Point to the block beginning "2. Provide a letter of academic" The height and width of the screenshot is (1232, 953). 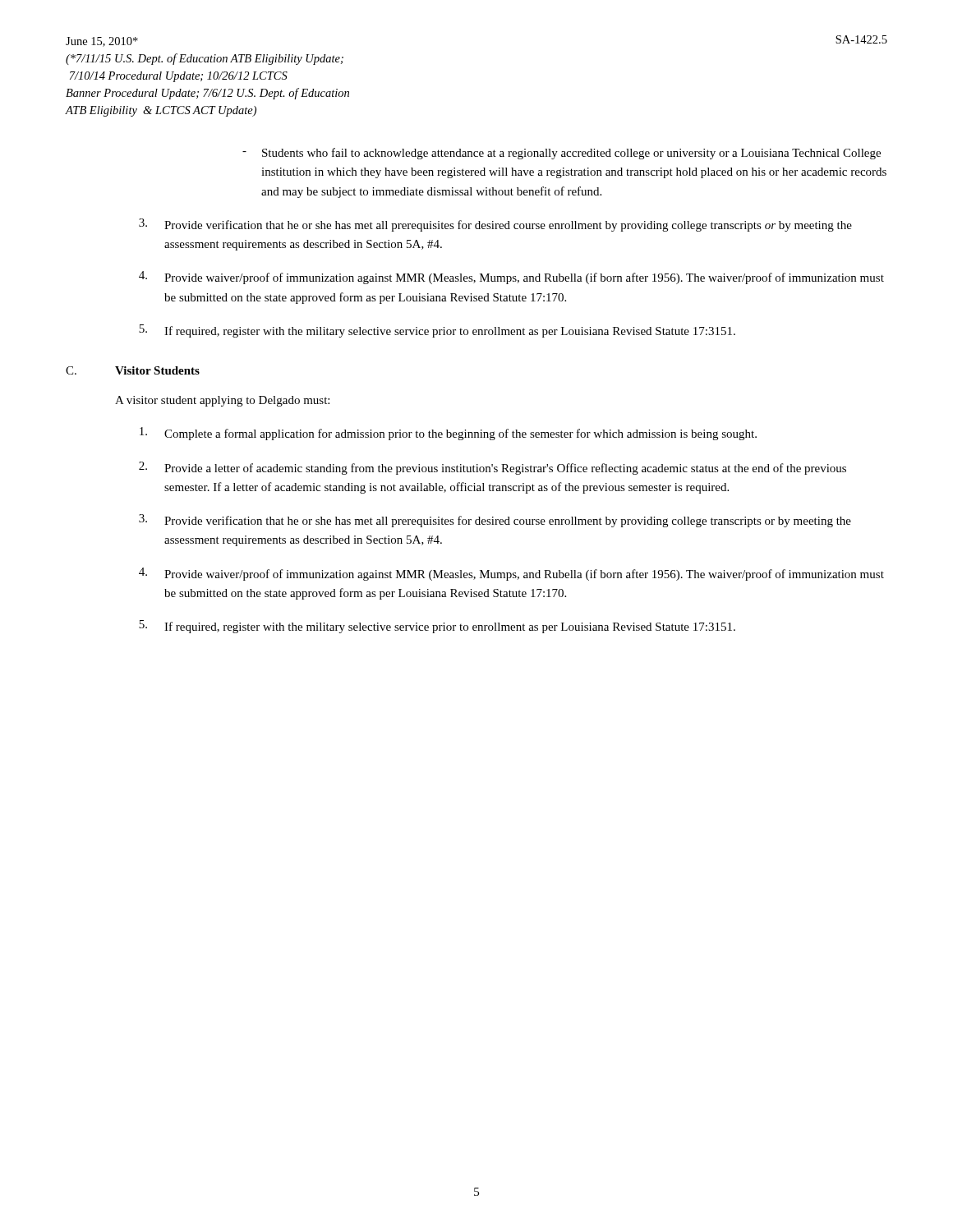click(476, 478)
